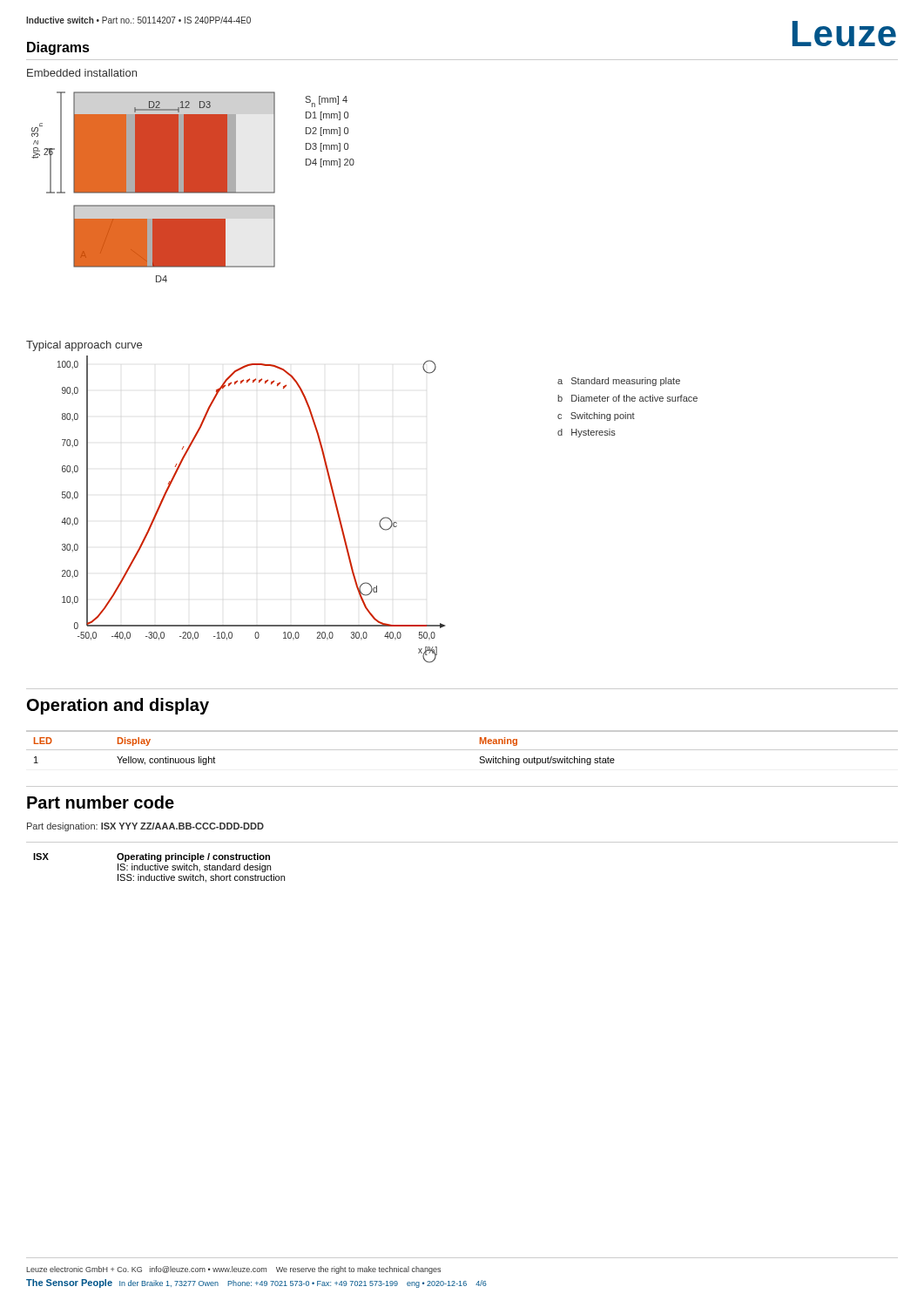Select the section header containing "Operation and display"
The width and height of the screenshot is (924, 1307).
point(118,705)
